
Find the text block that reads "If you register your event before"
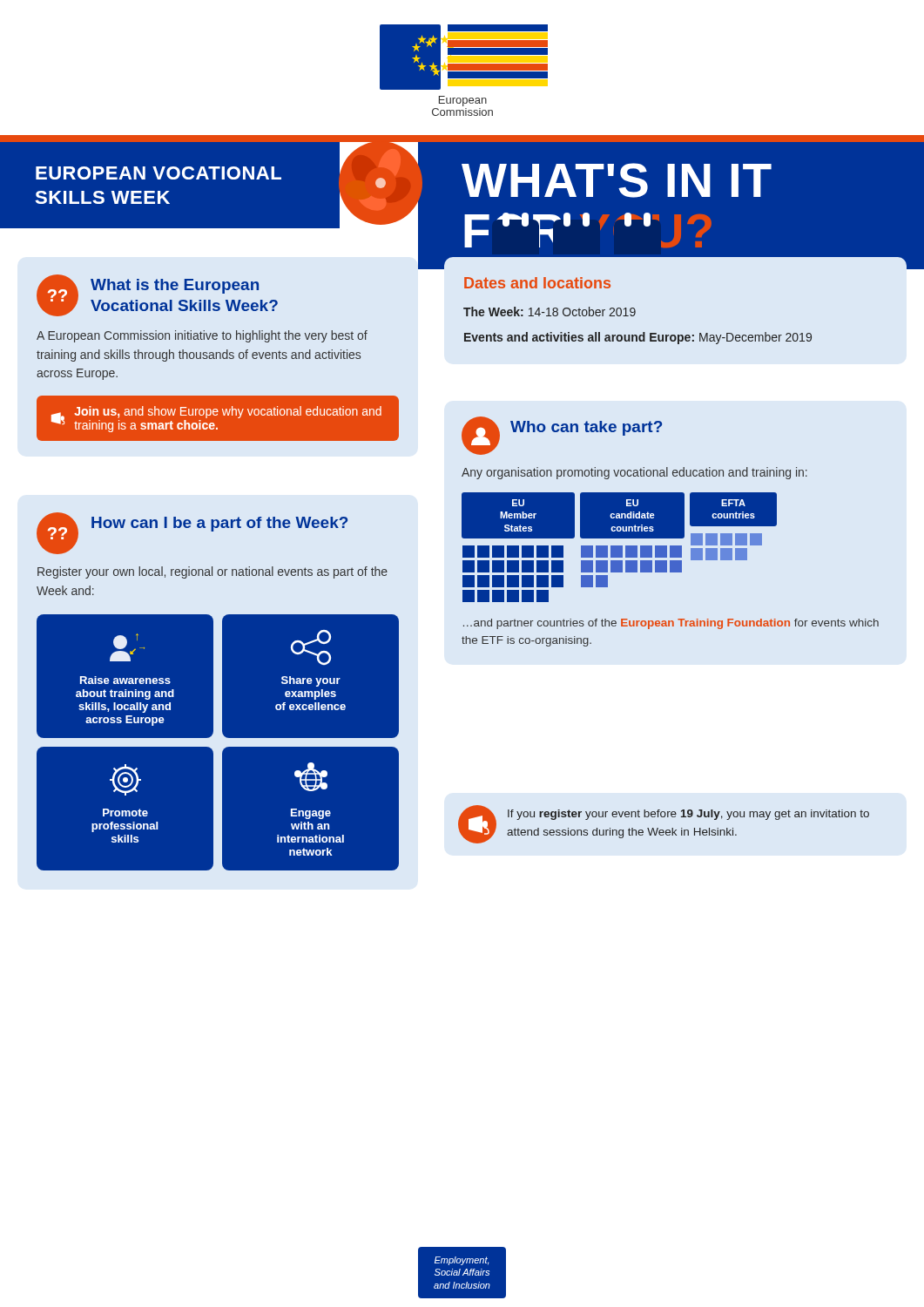tap(675, 824)
